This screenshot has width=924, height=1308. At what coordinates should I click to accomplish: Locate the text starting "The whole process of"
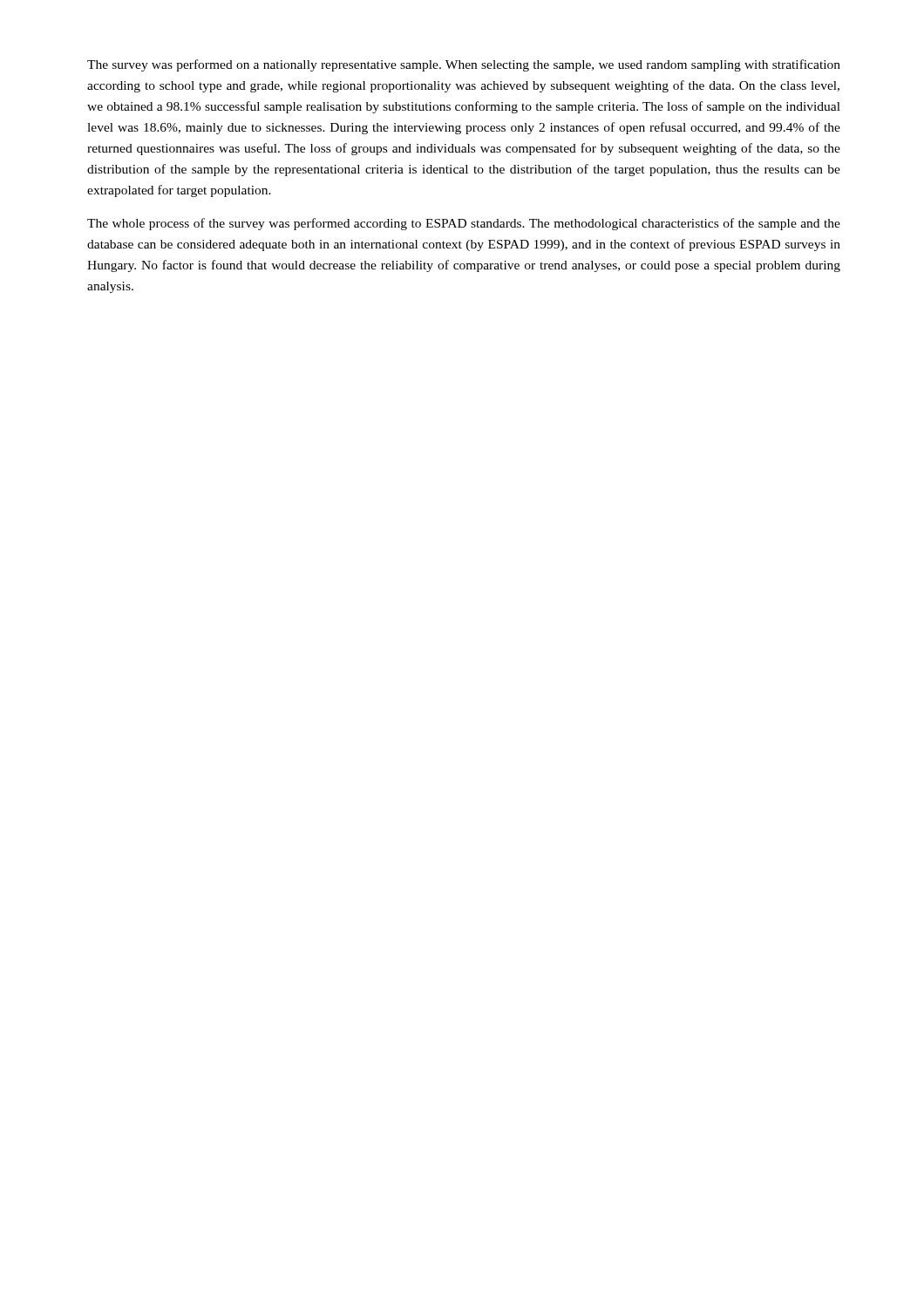click(464, 254)
